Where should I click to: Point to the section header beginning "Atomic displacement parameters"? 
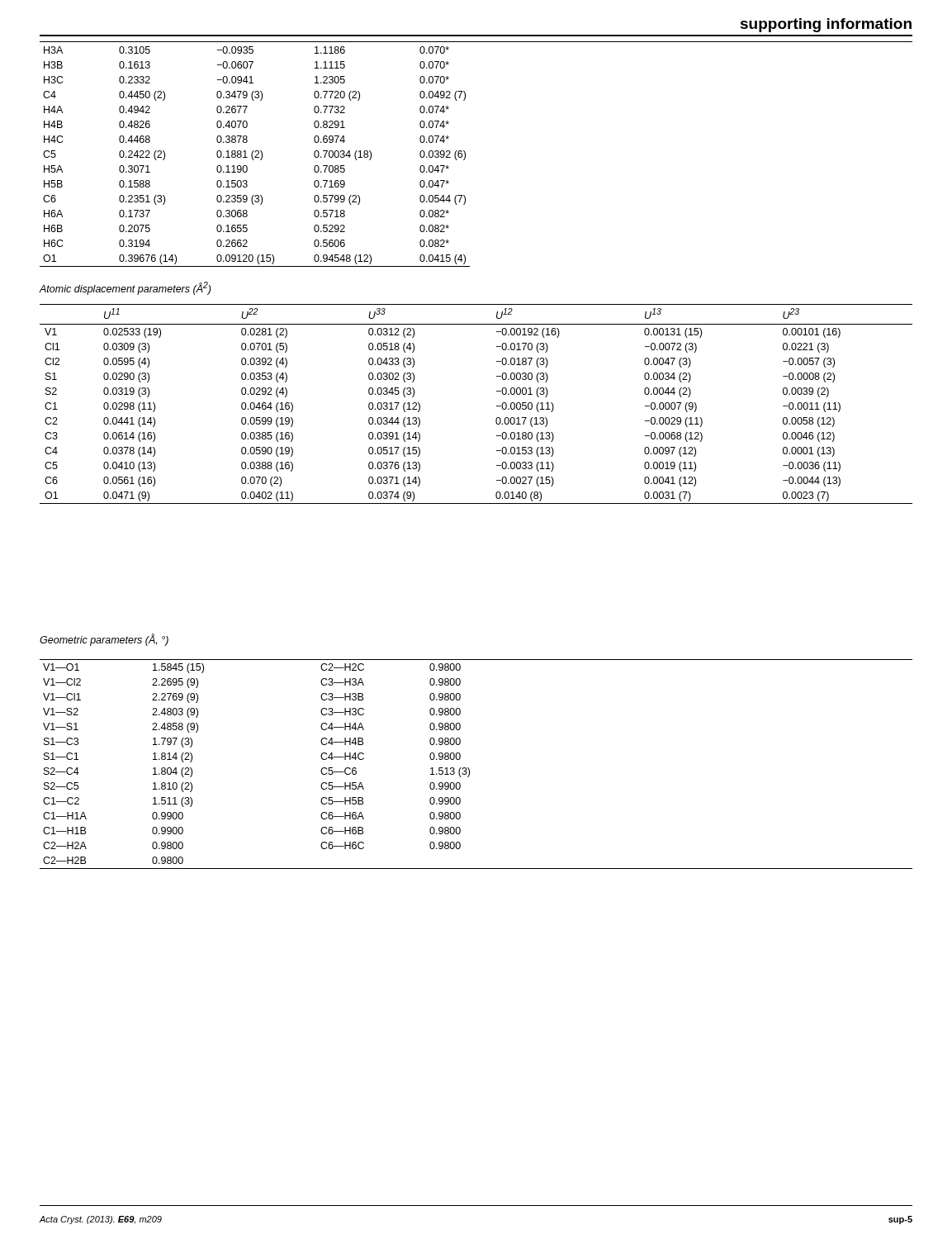[x=125, y=288]
